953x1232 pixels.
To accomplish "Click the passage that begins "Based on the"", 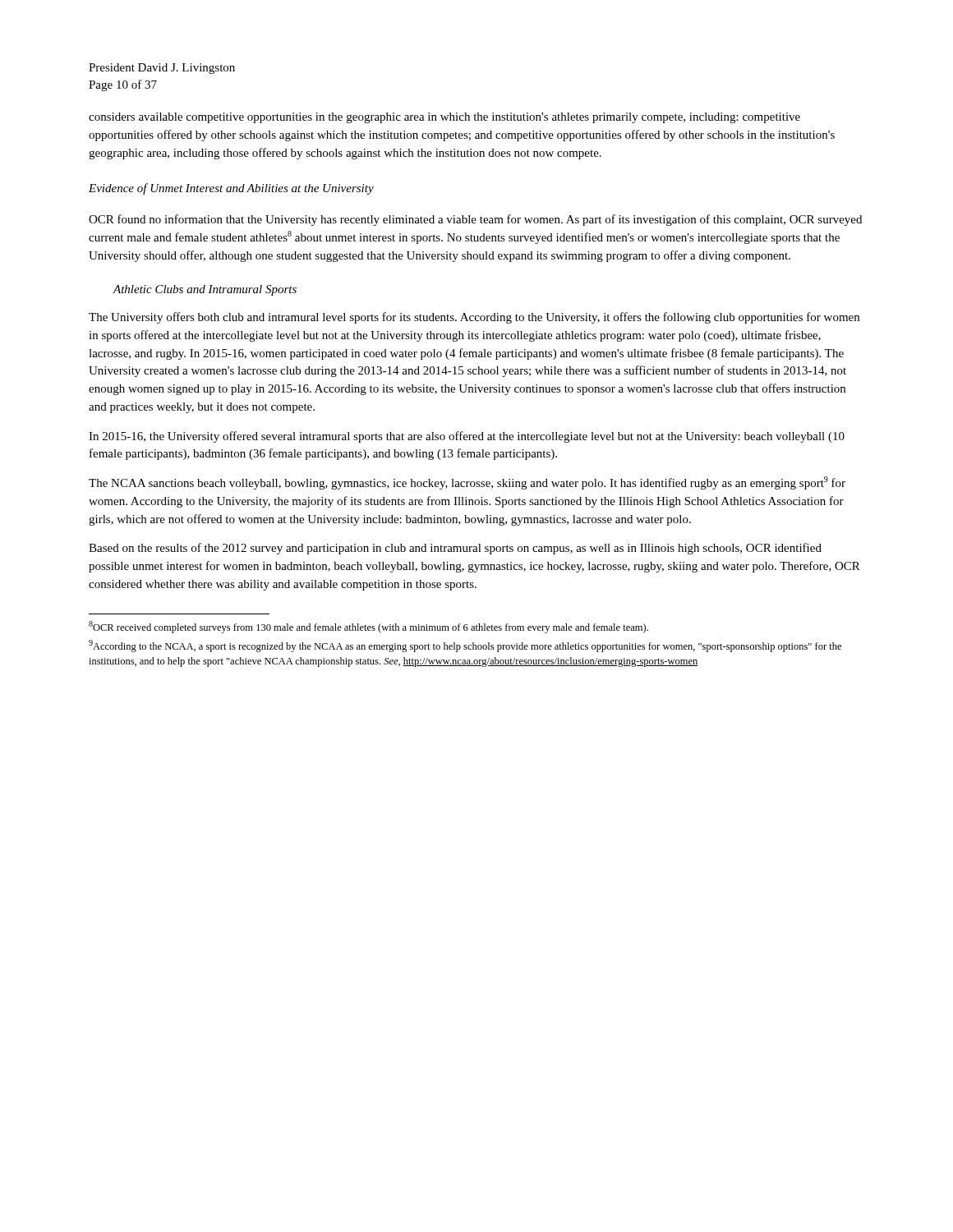I will click(476, 567).
